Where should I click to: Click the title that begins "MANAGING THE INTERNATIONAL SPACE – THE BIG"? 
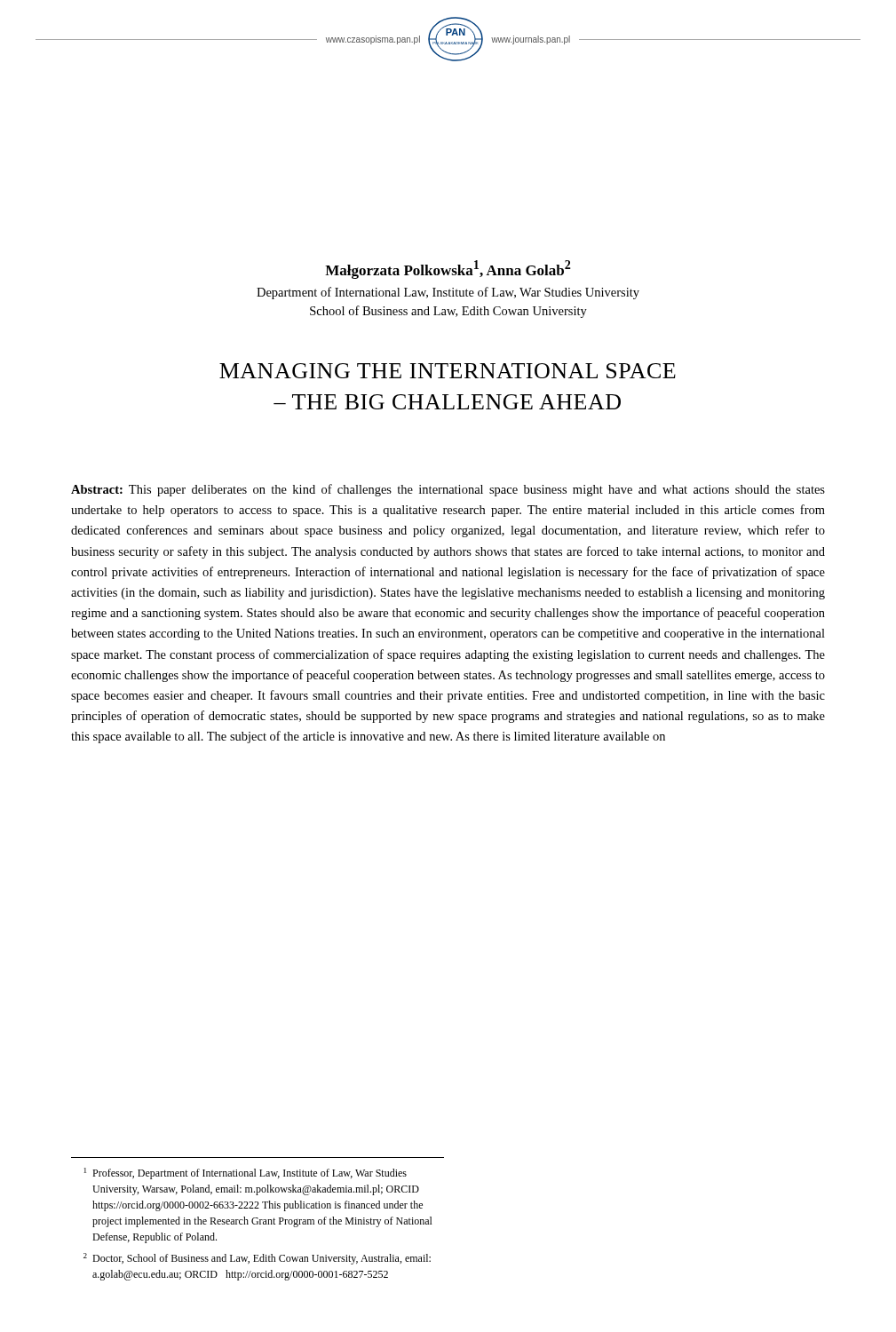click(448, 386)
